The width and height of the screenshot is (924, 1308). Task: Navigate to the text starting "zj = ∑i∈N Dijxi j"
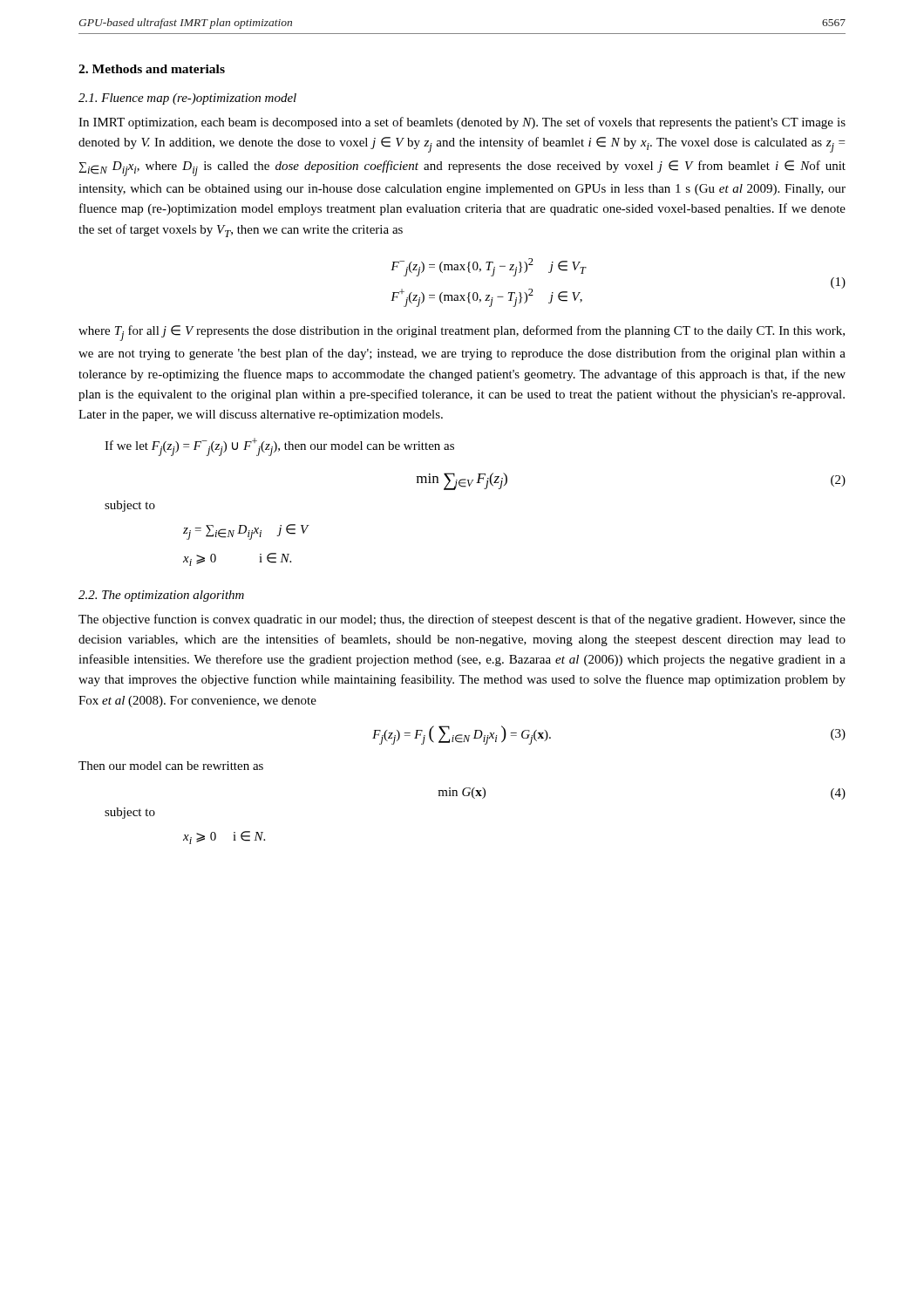[x=246, y=532]
